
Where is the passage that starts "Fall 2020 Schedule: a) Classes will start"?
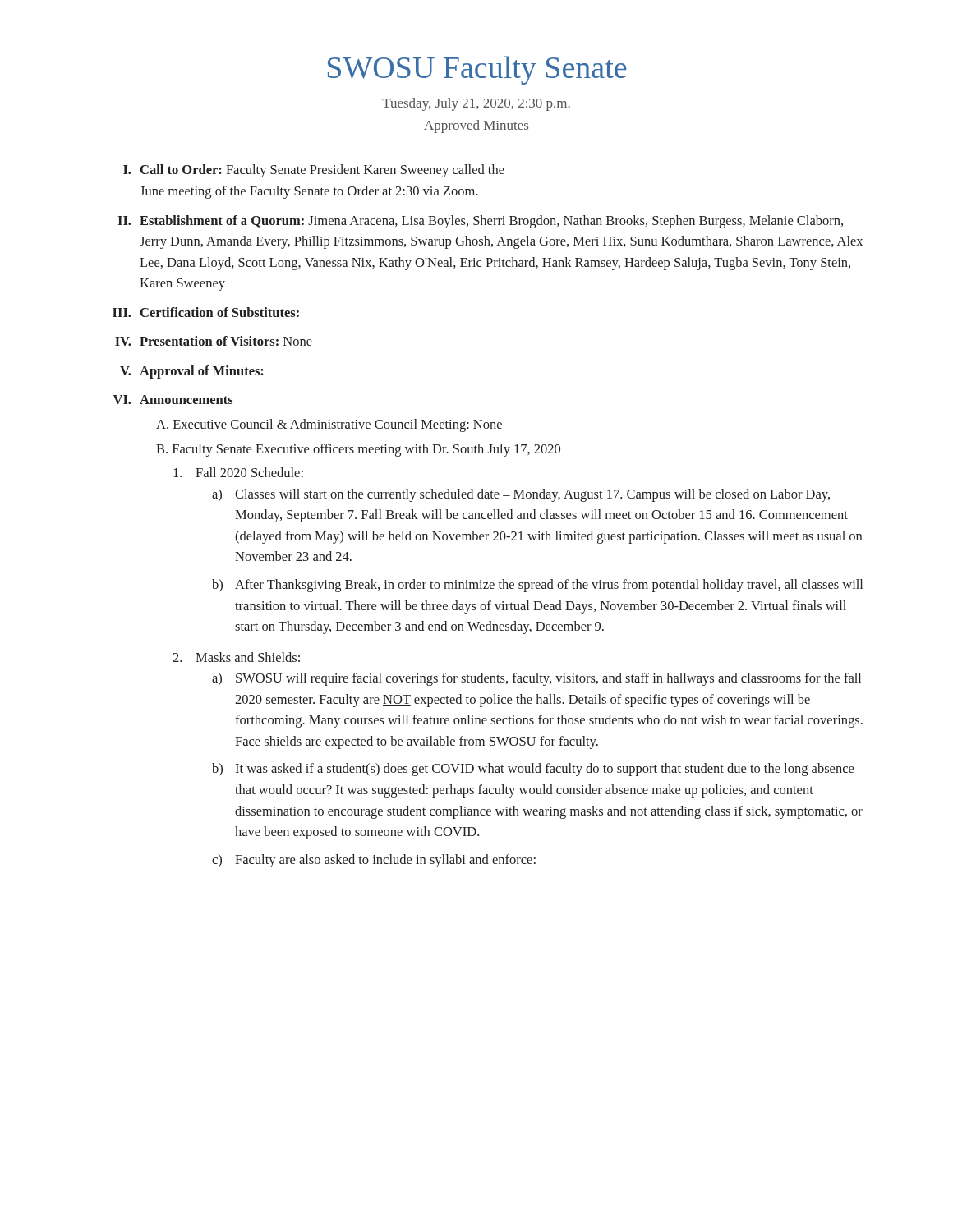[x=238, y=472]
